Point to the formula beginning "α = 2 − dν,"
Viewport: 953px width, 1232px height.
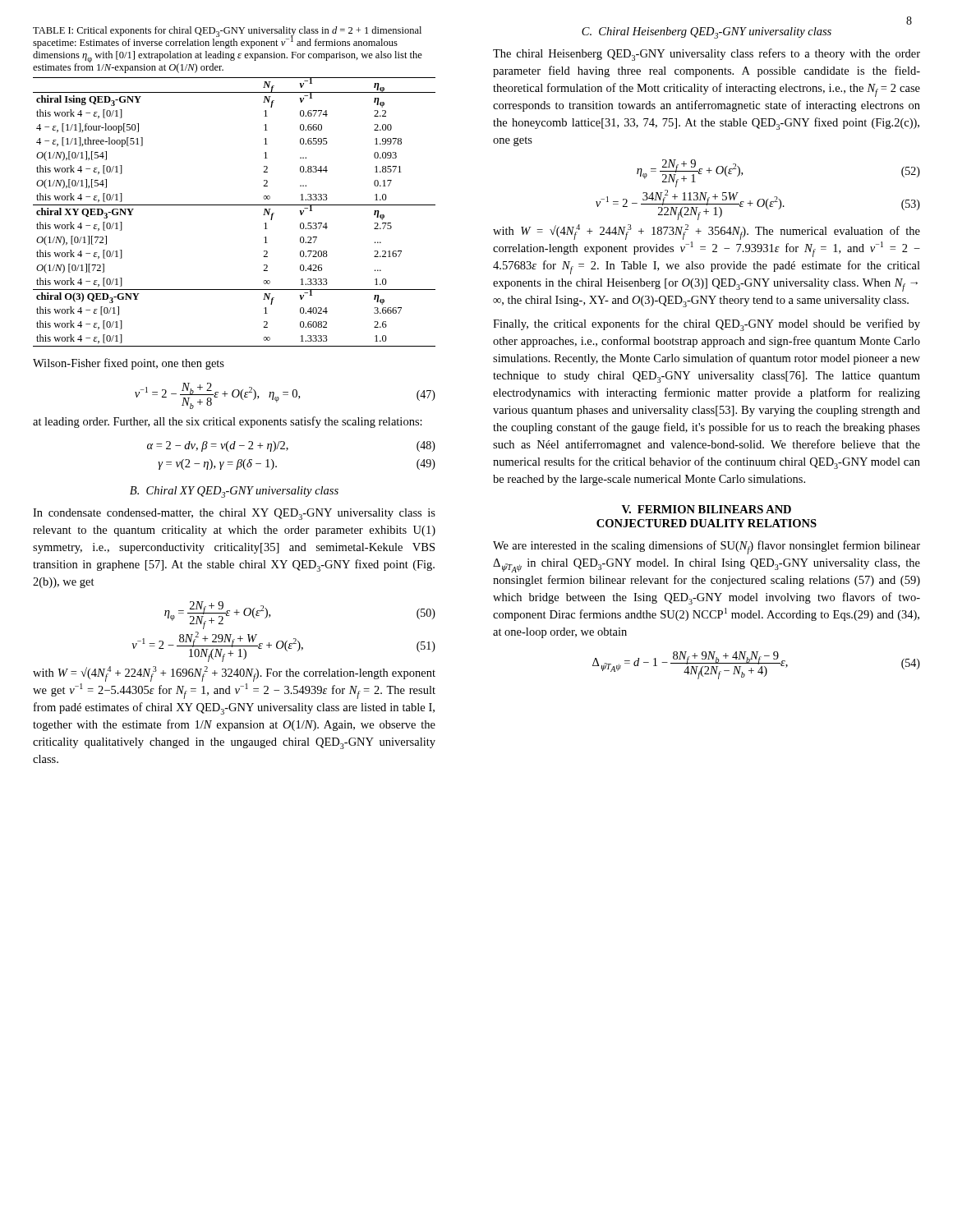234,446
